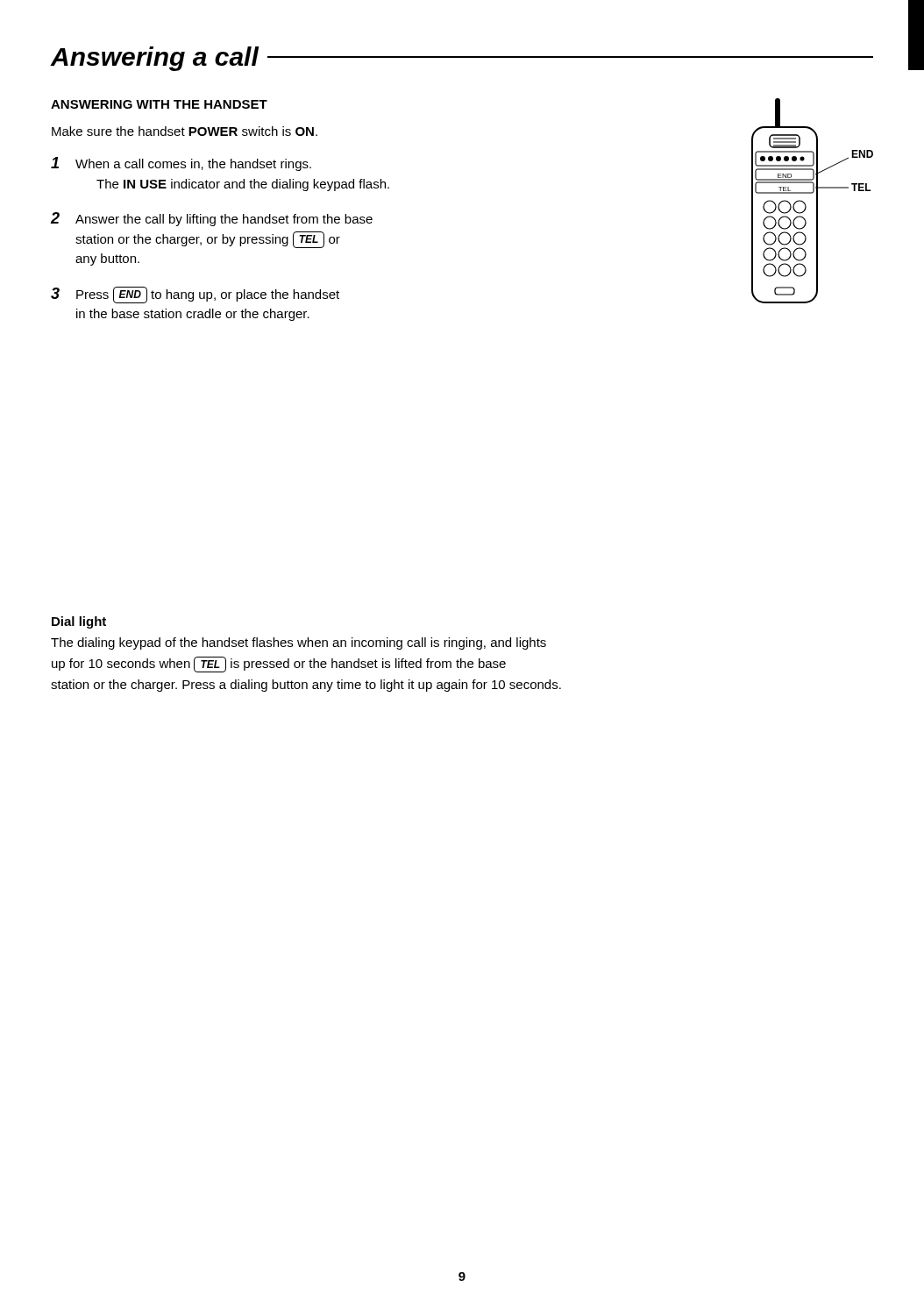Locate the block of text that opens with "2 Answer the call by lifting the"
Image resolution: width=924 pixels, height=1315 pixels.
(212, 219)
